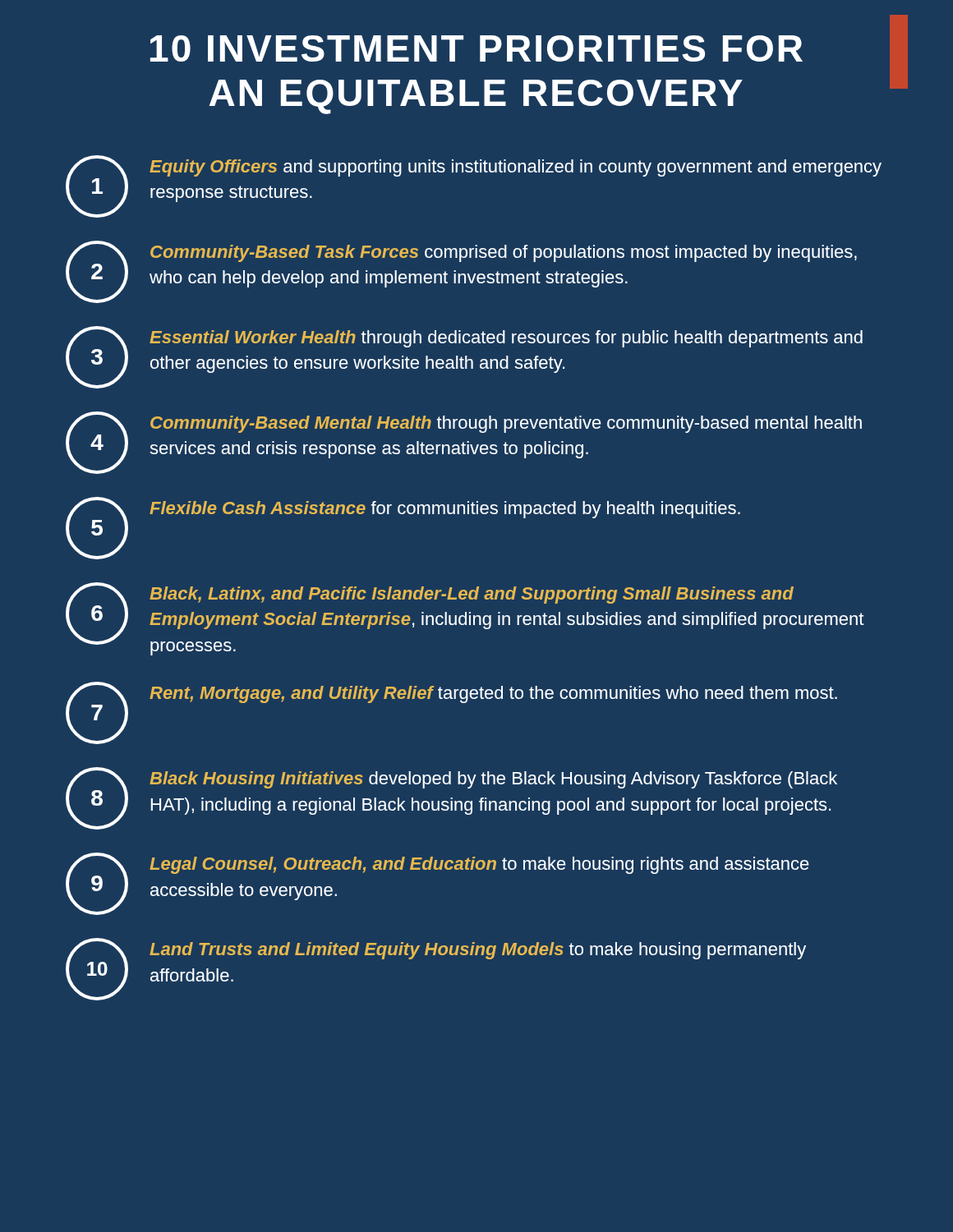
Task: Click the title that begins "10 Investment Priorities ForAn"
Action: 476,71
